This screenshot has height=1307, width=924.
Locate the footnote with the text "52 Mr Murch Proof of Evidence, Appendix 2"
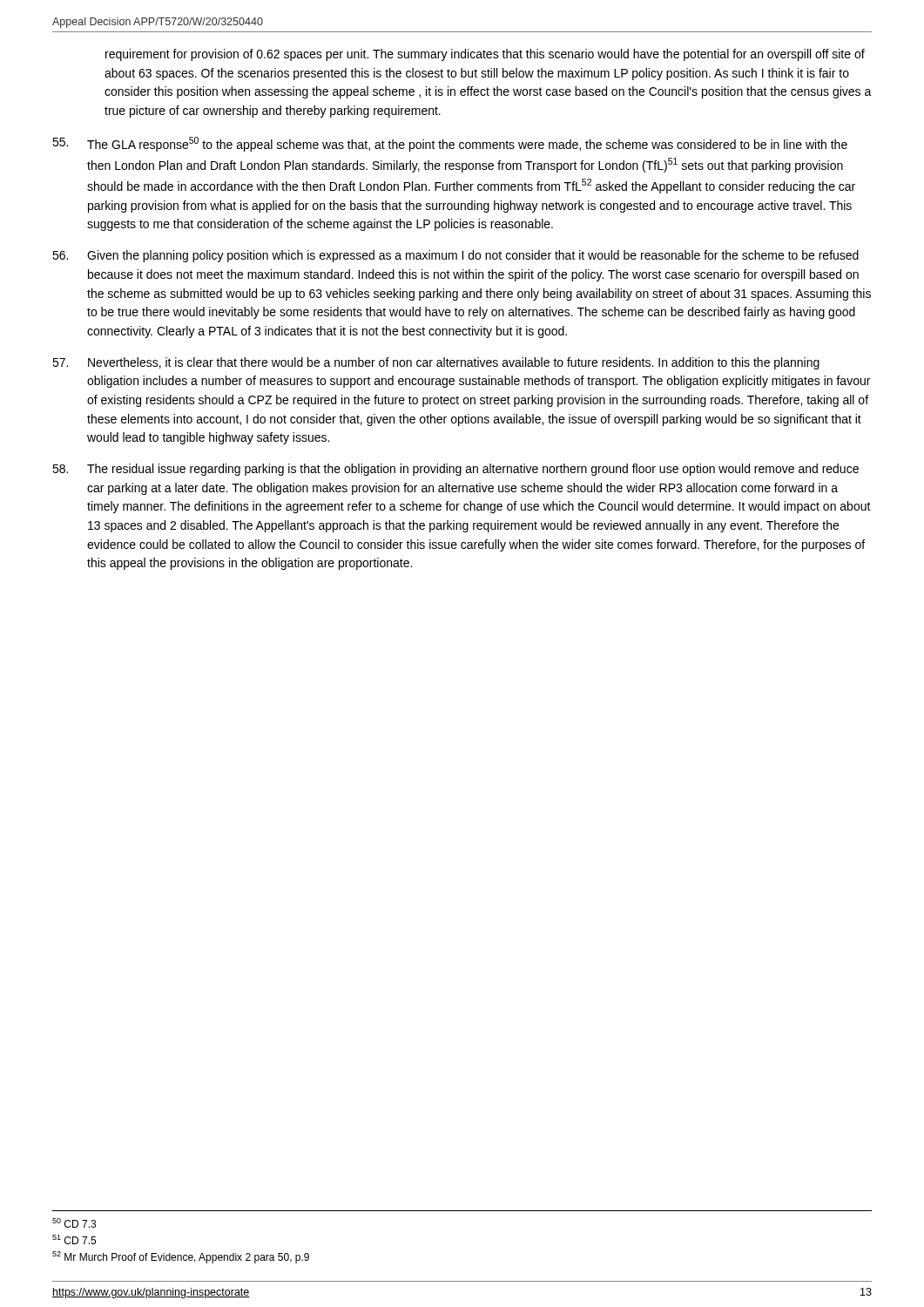[x=181, y=1256]
